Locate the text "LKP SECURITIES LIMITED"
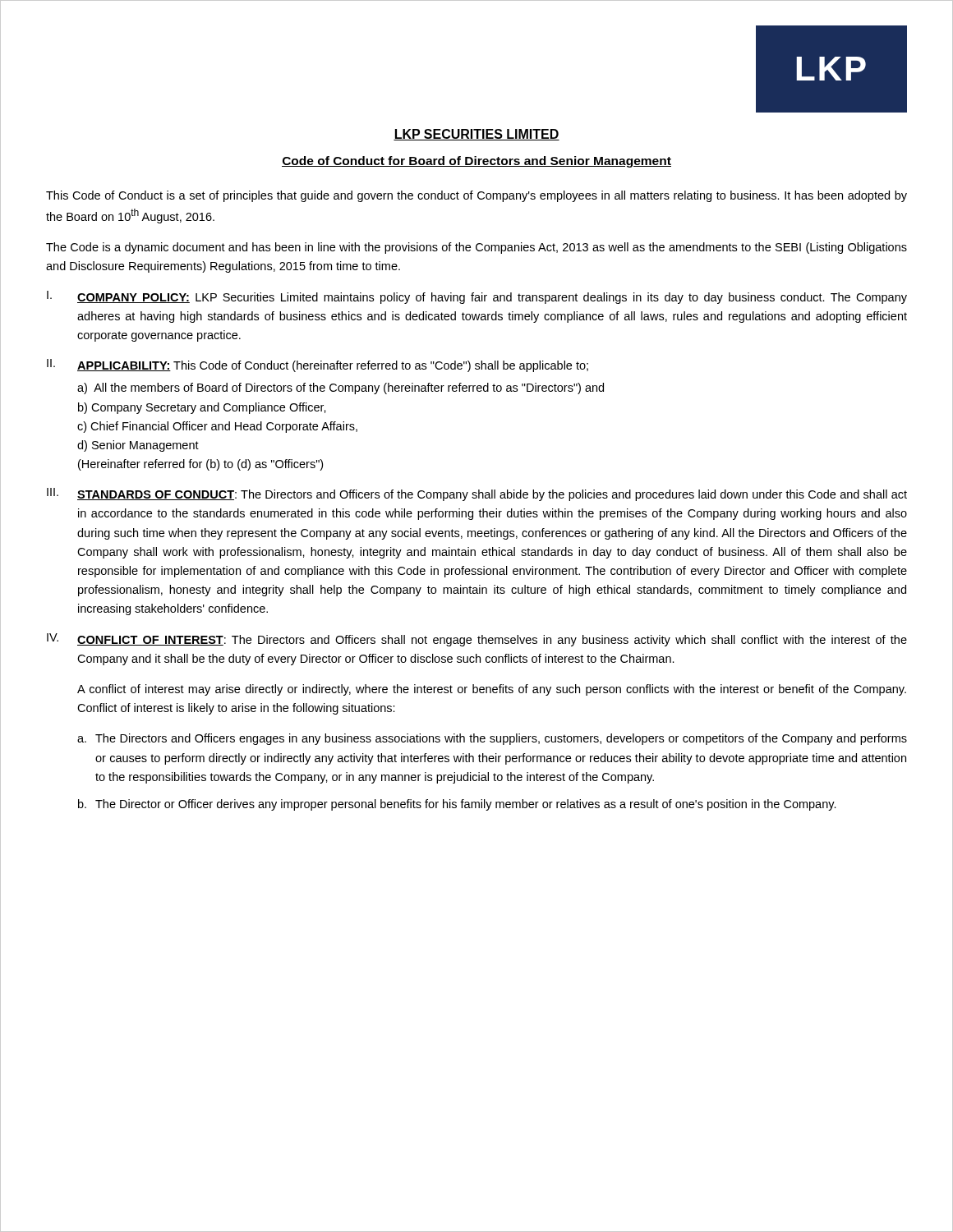953x1232 pixels. [476, 134]
